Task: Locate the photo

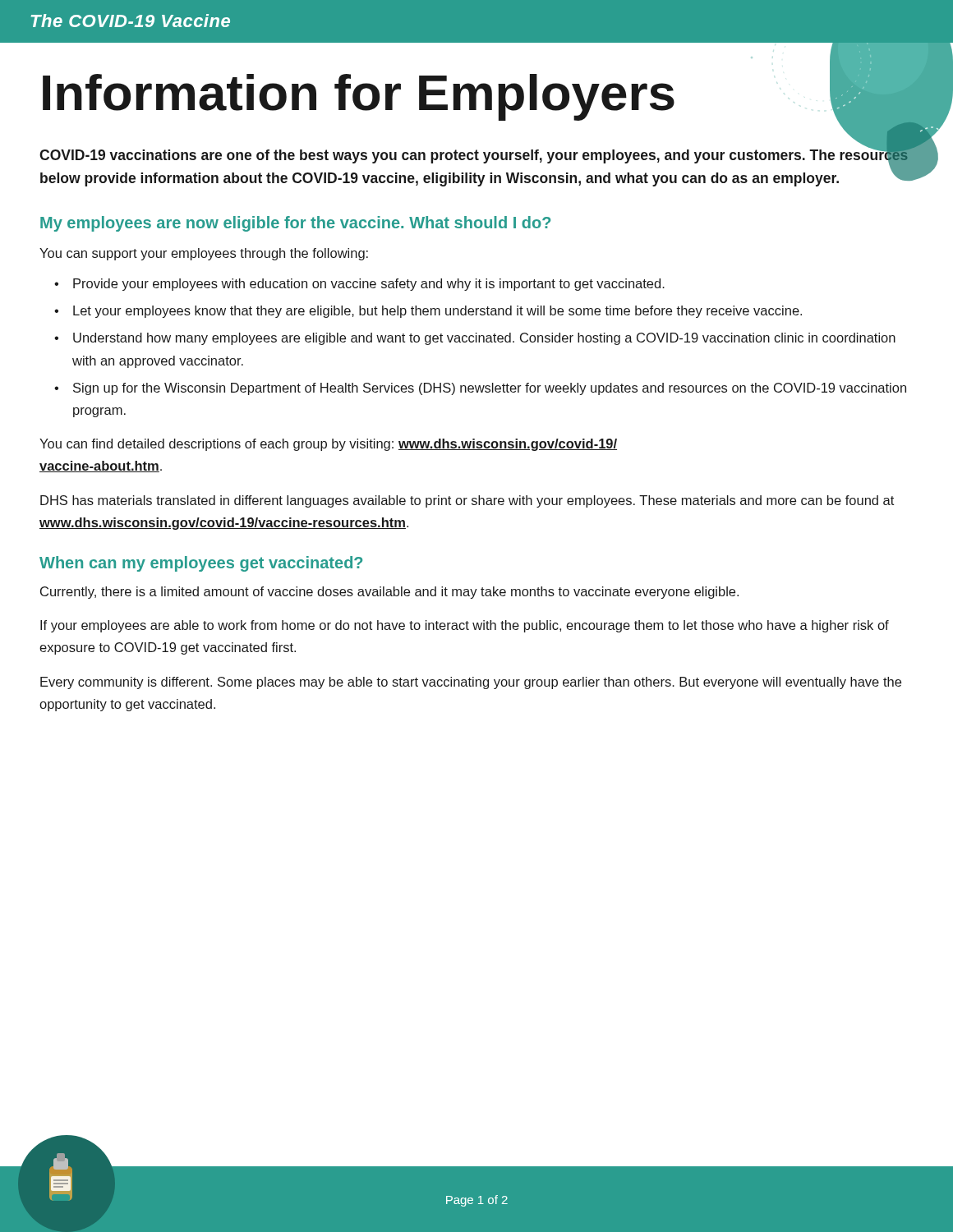Action: point(67,1184)
